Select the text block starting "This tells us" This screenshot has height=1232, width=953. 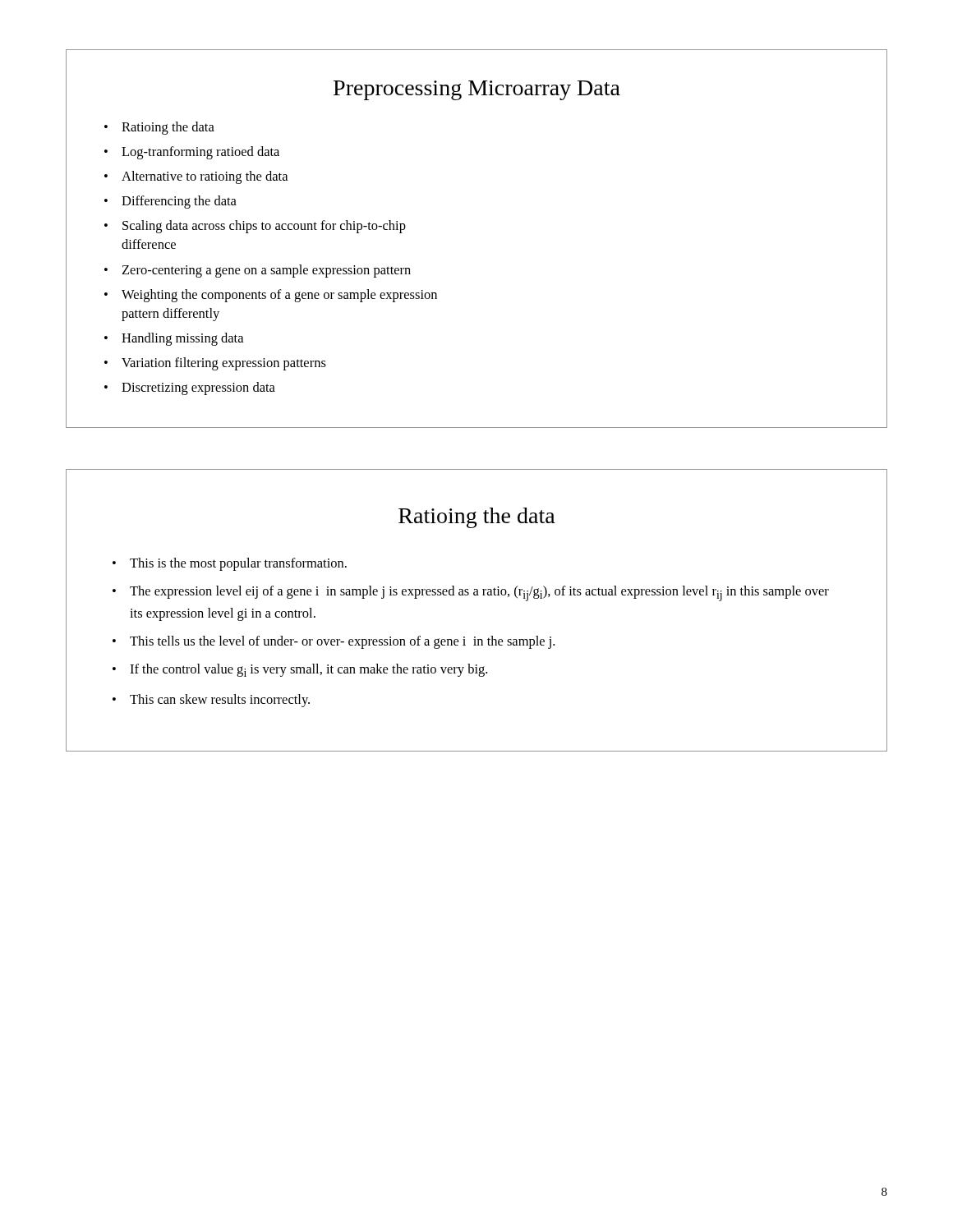point(343,641)
